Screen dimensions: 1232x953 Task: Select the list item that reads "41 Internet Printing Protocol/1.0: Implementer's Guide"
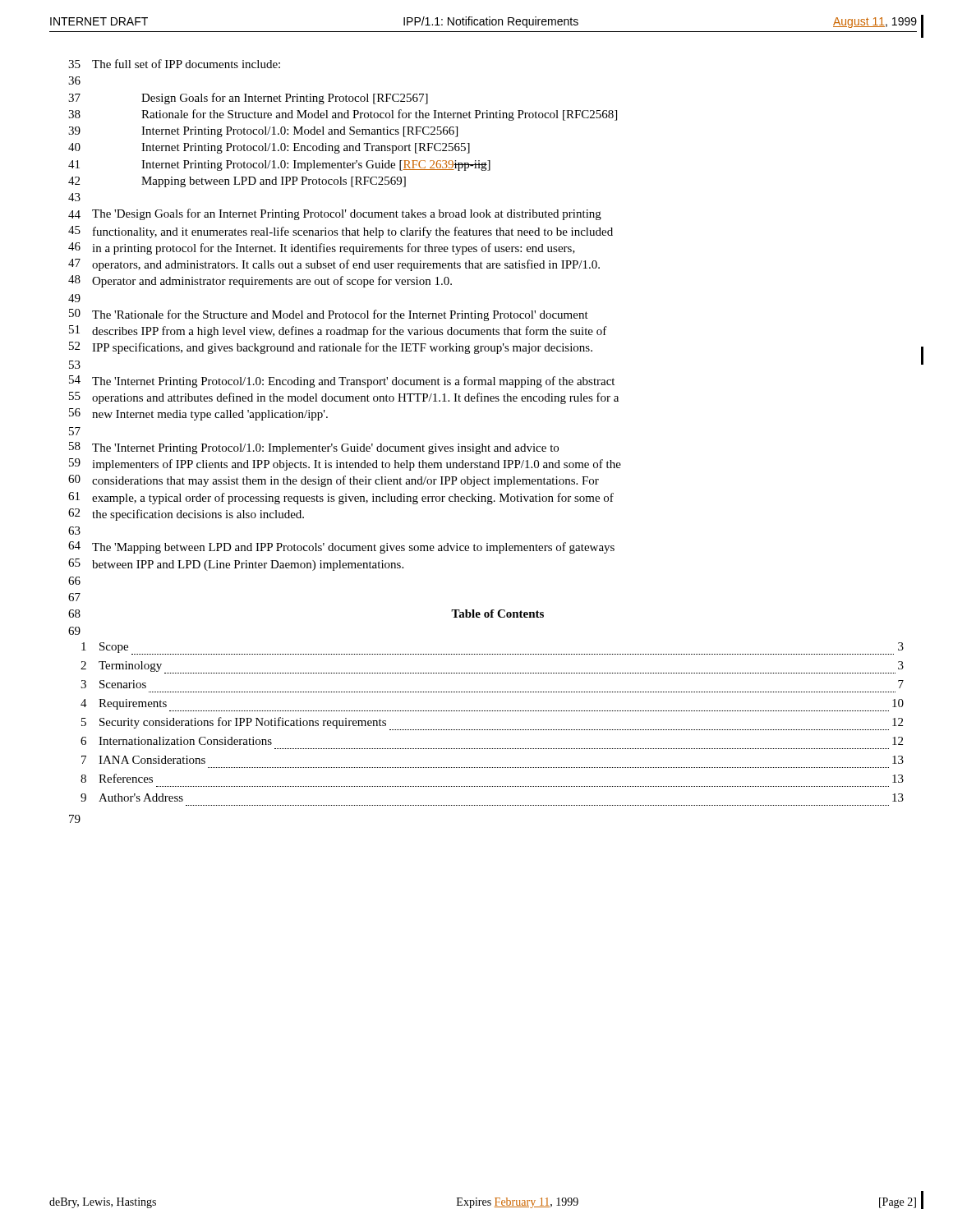[476, 164]
